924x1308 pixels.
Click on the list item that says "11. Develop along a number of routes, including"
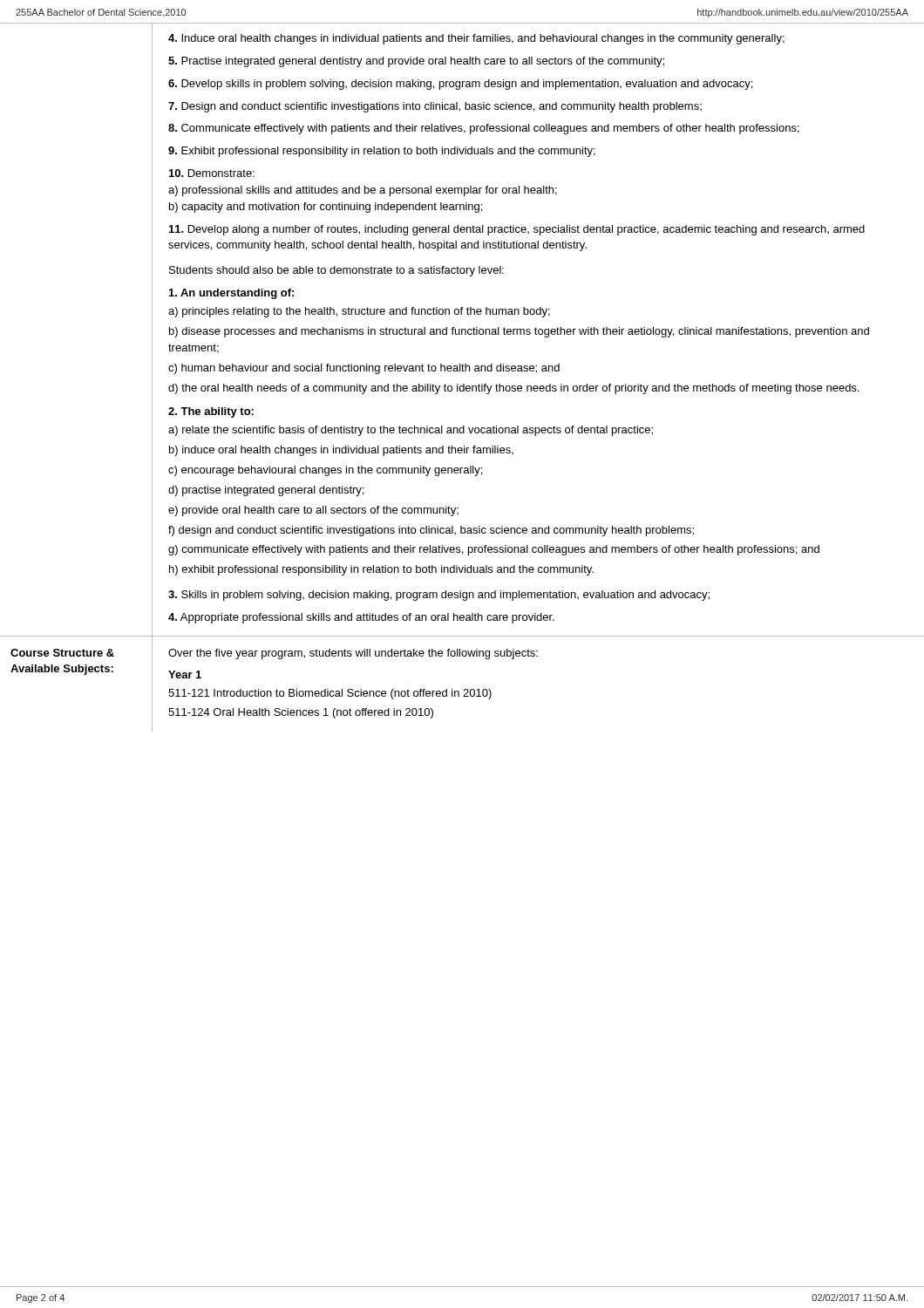[517, 237]
